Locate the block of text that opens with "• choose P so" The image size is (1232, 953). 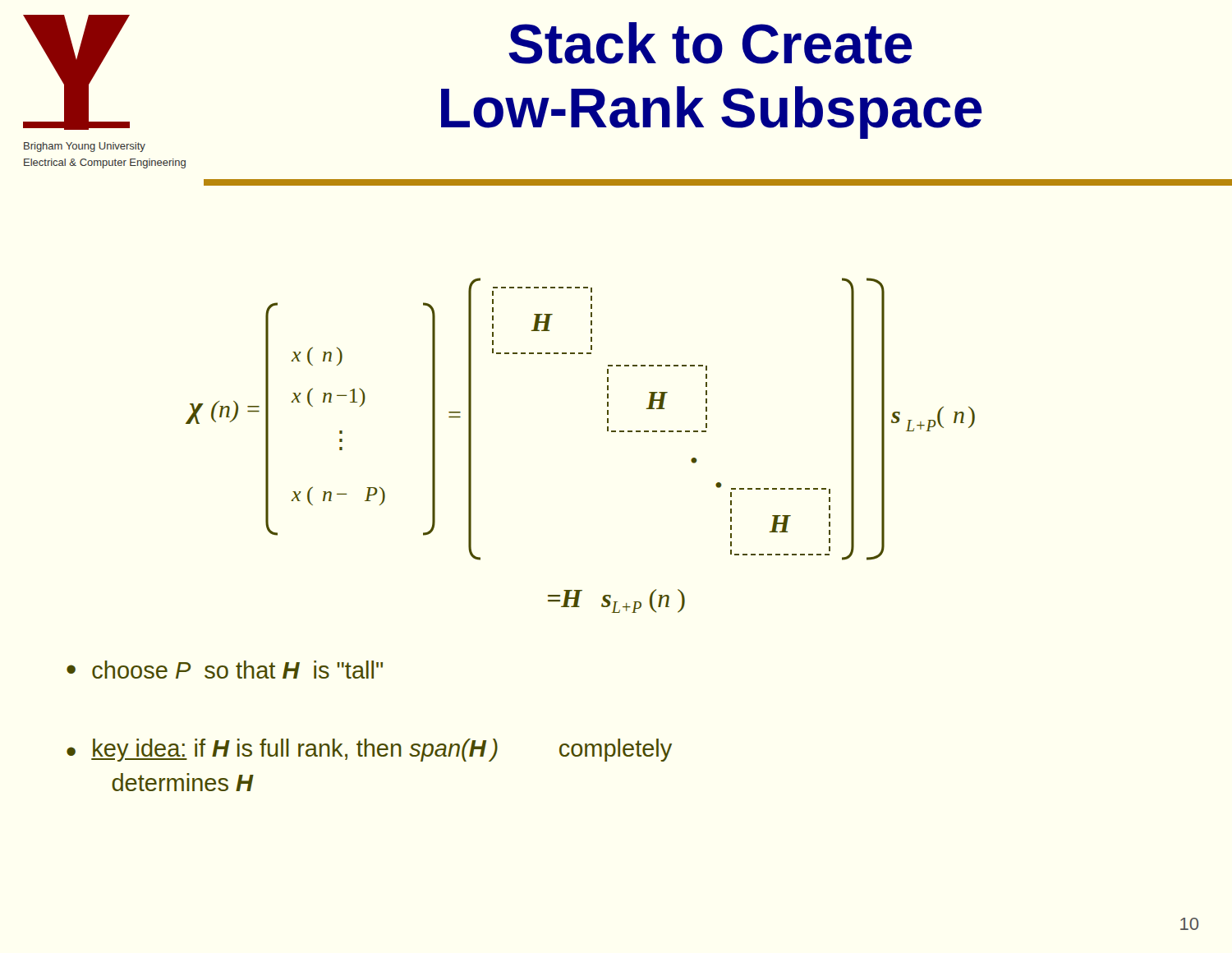[x=225, y=672]
